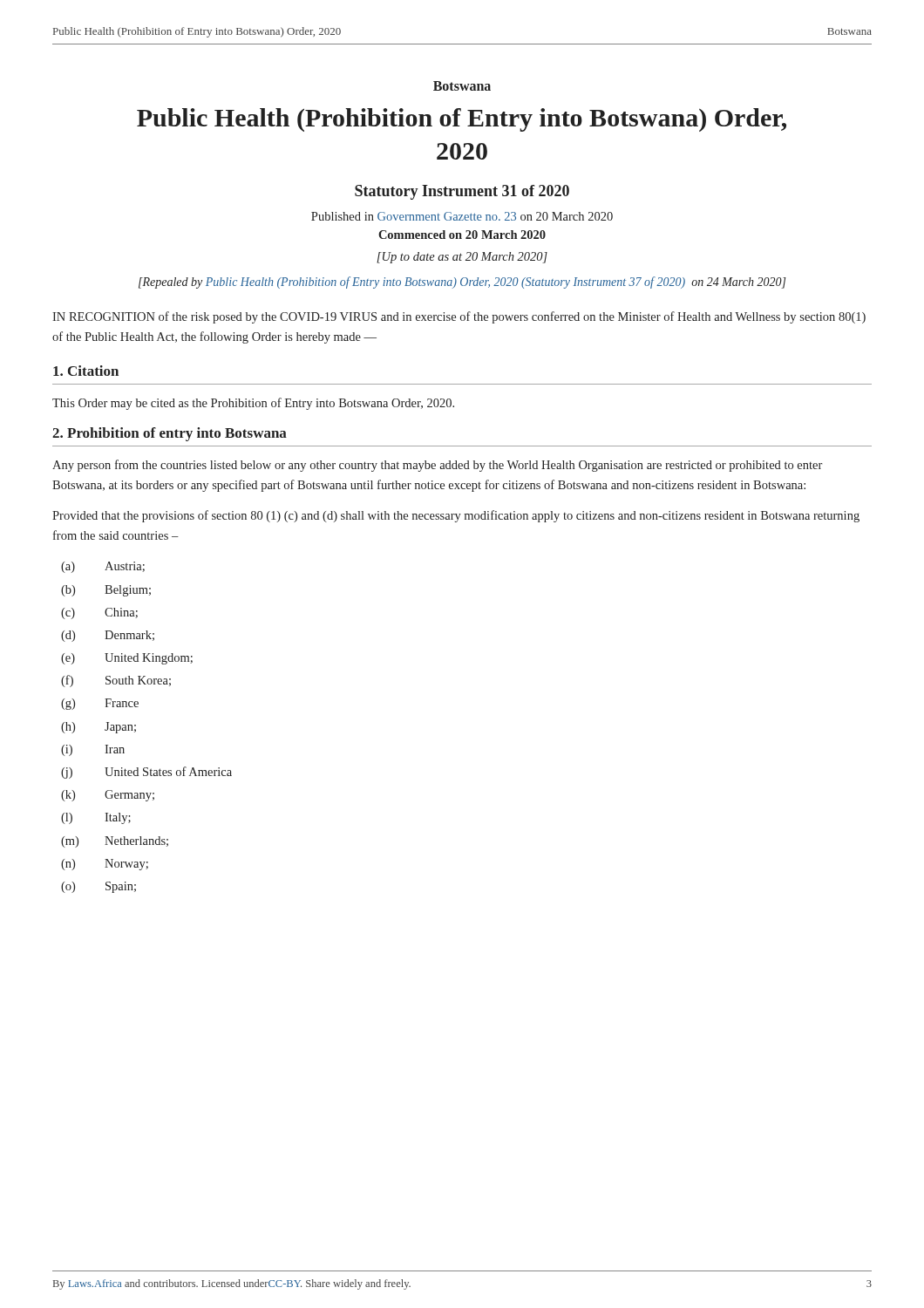Find "(n) Norway;" on this page
This screenshot has width=924, height=1308.
pos(105,865)
